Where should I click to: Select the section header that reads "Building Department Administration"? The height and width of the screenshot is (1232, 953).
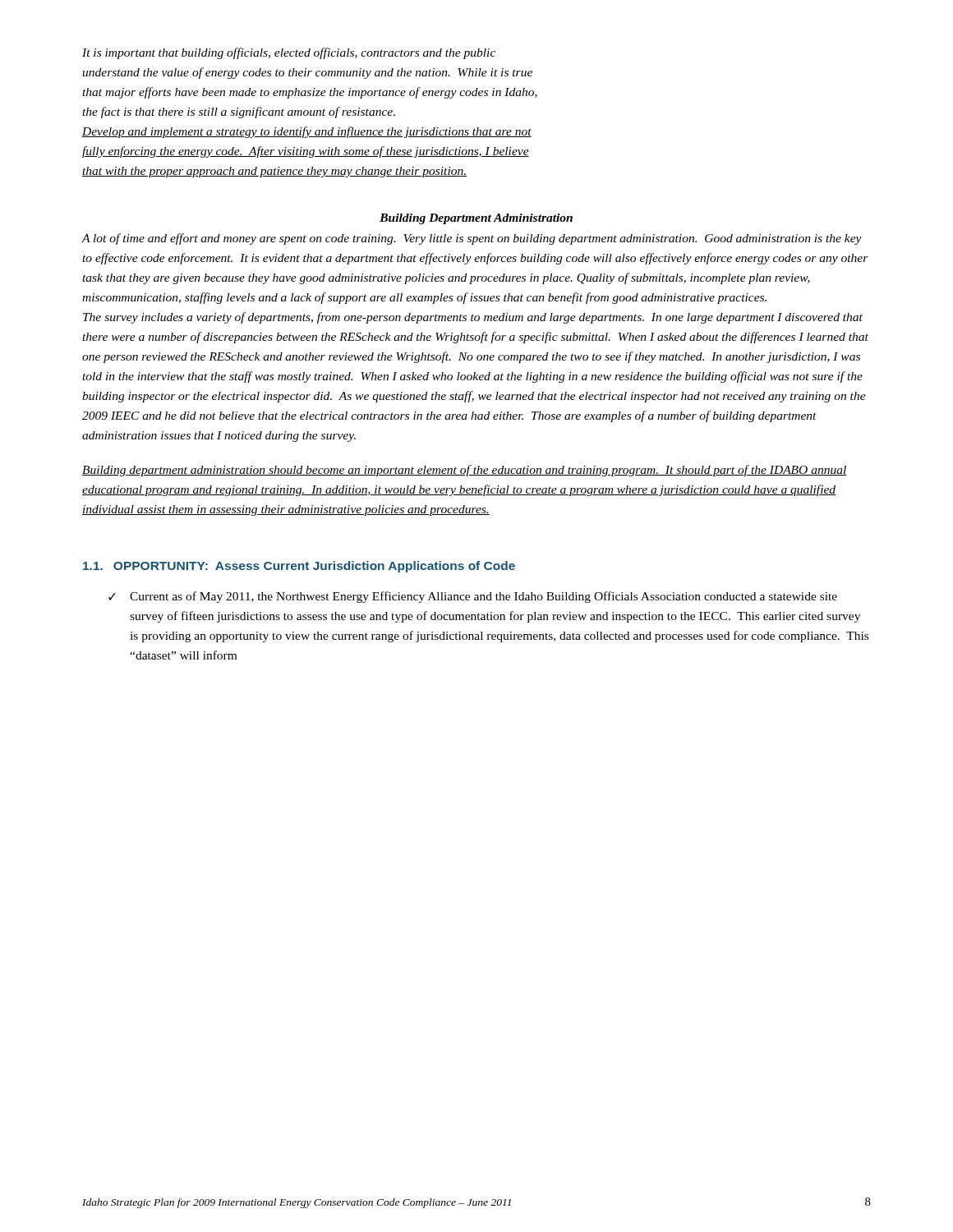tap(476, 217)
